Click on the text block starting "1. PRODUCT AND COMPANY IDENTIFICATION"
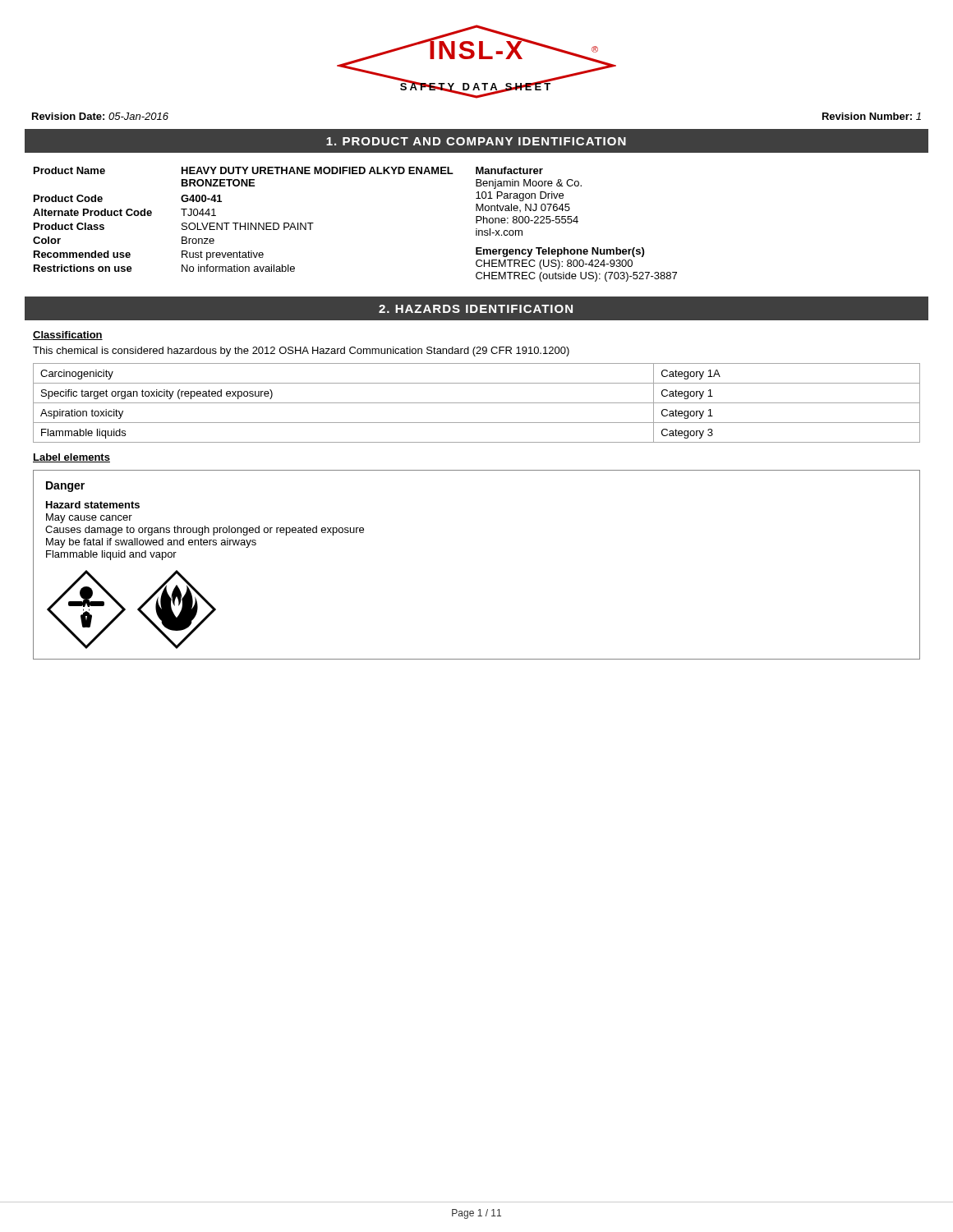This screenshot has height=1232, width=953. (476, 141)
